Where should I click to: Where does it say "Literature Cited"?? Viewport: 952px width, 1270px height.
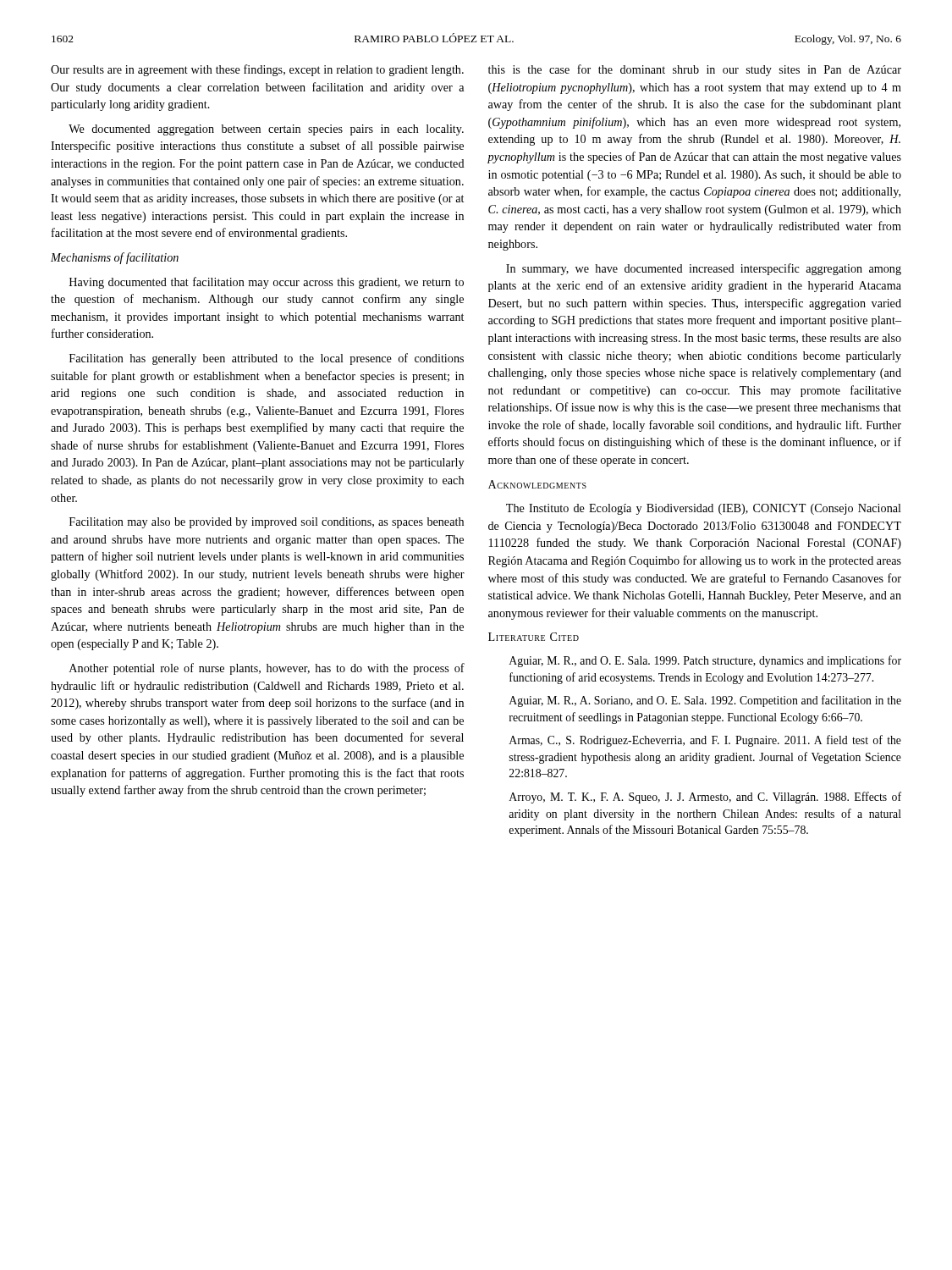[x=534, y=637]
